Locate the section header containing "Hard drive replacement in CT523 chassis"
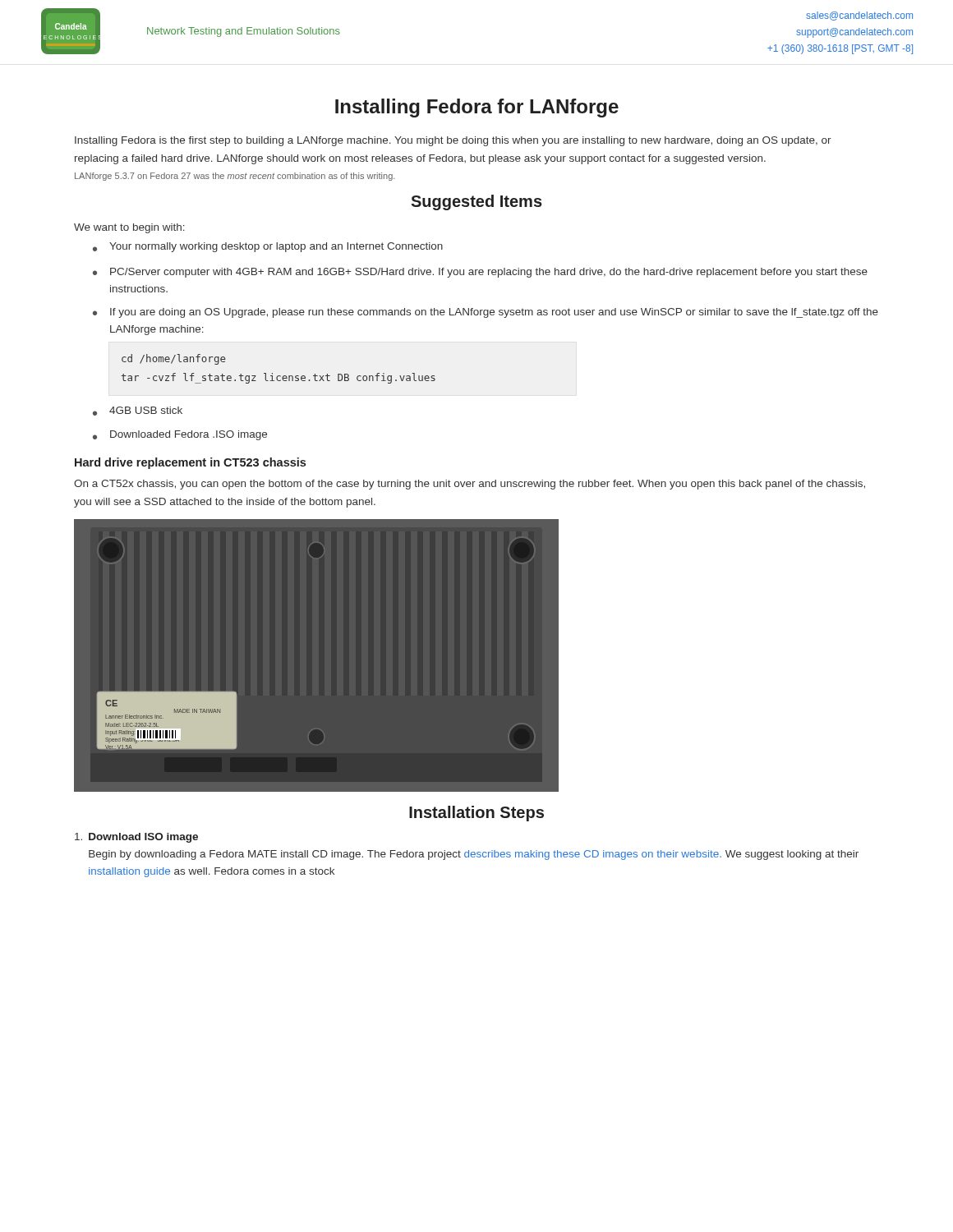 [190, 463]
